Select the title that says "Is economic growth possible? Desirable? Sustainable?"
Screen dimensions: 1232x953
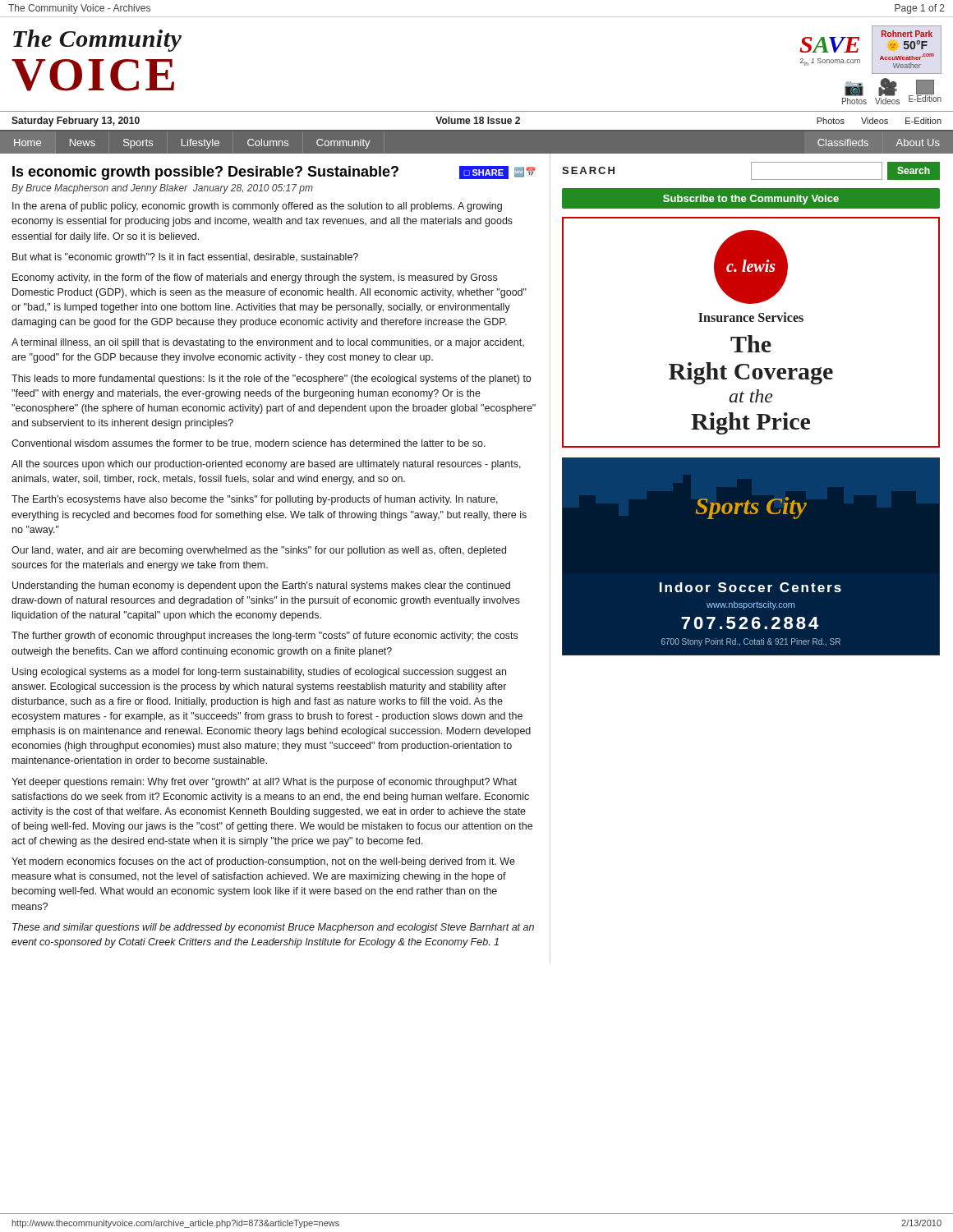(205, 171)
